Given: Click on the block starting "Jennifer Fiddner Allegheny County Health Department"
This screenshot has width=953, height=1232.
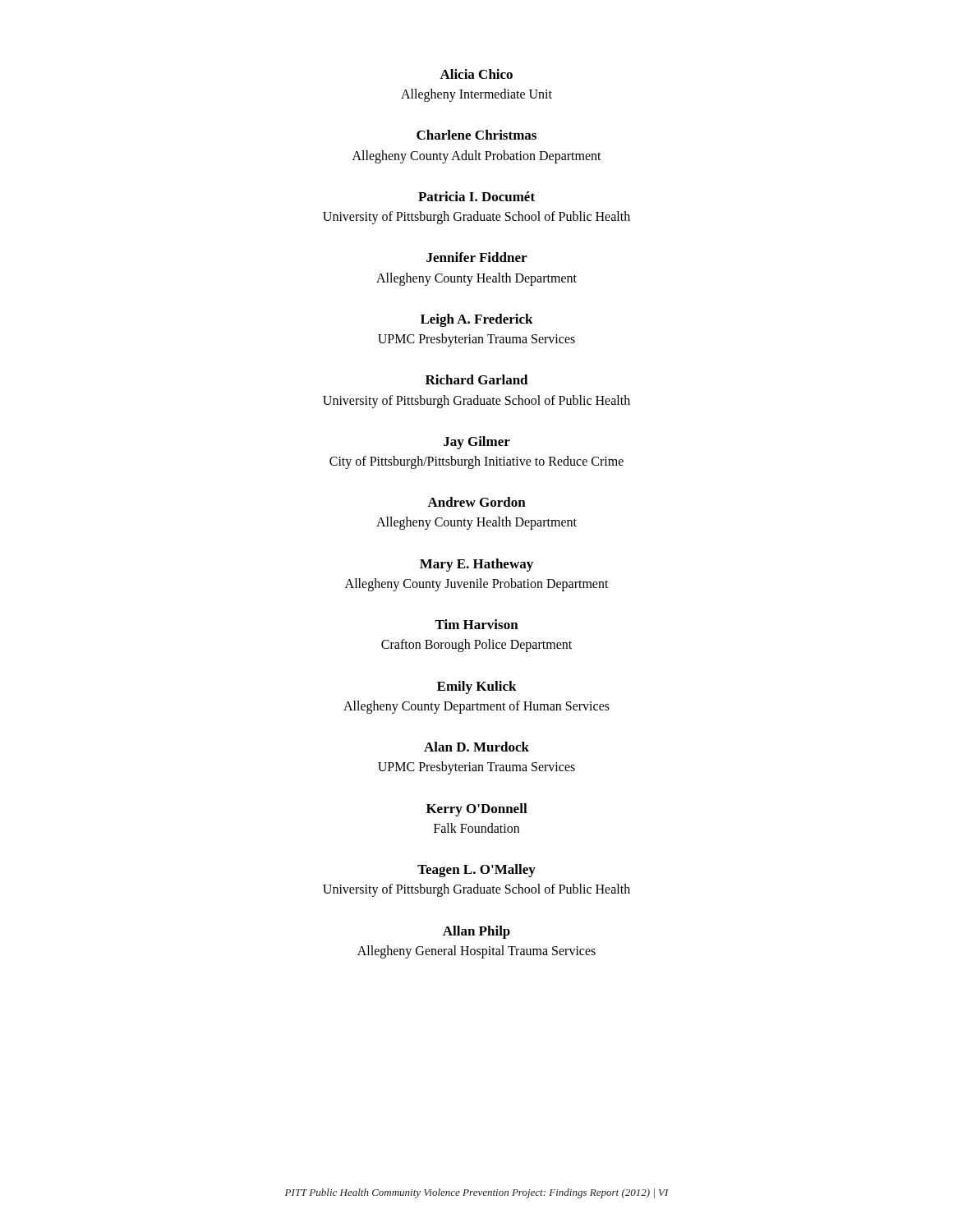Looking at the screenshot, I should 476,268.
